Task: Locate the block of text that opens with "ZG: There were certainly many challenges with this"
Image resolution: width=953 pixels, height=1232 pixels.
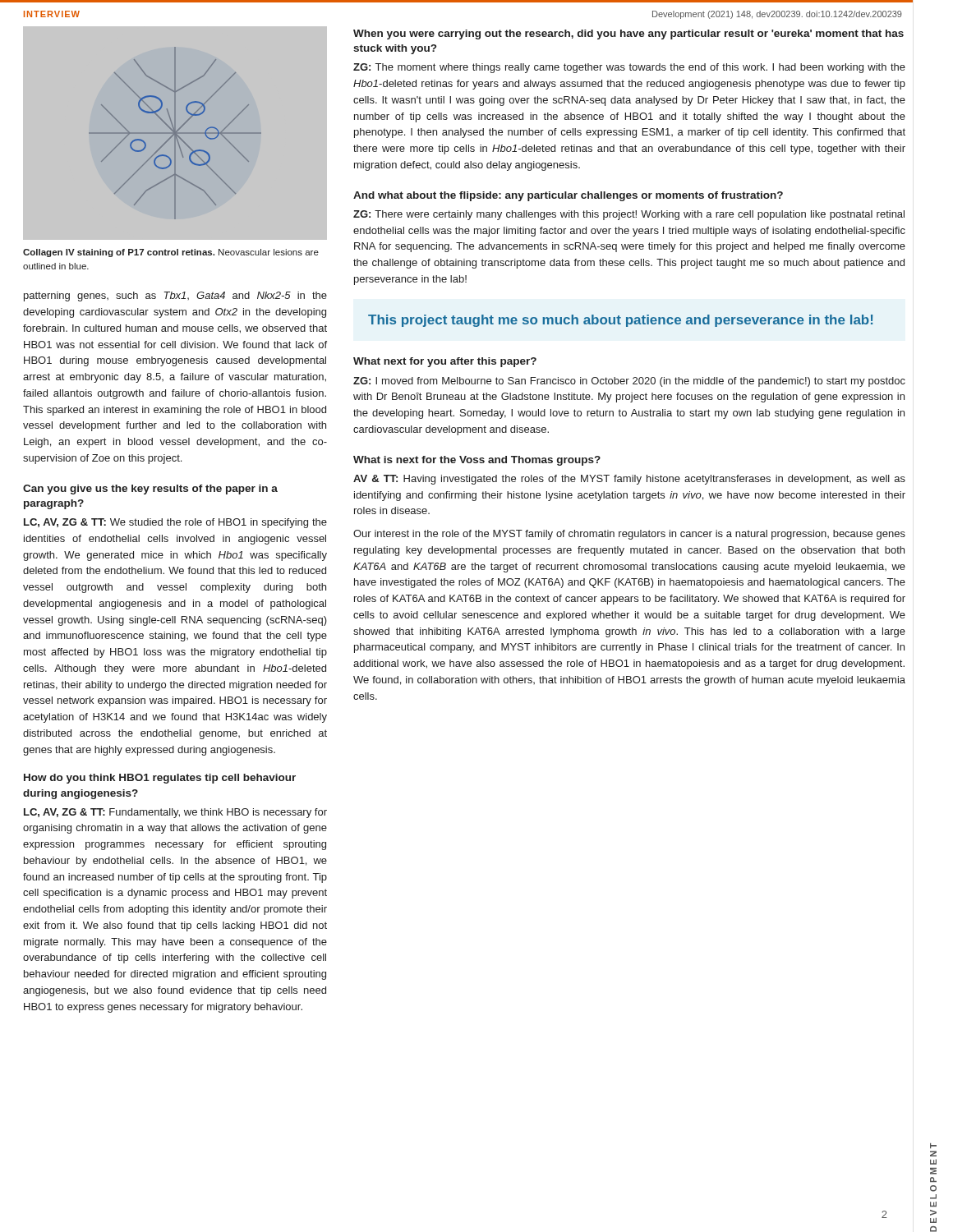Action: click(x=629, y=246)
